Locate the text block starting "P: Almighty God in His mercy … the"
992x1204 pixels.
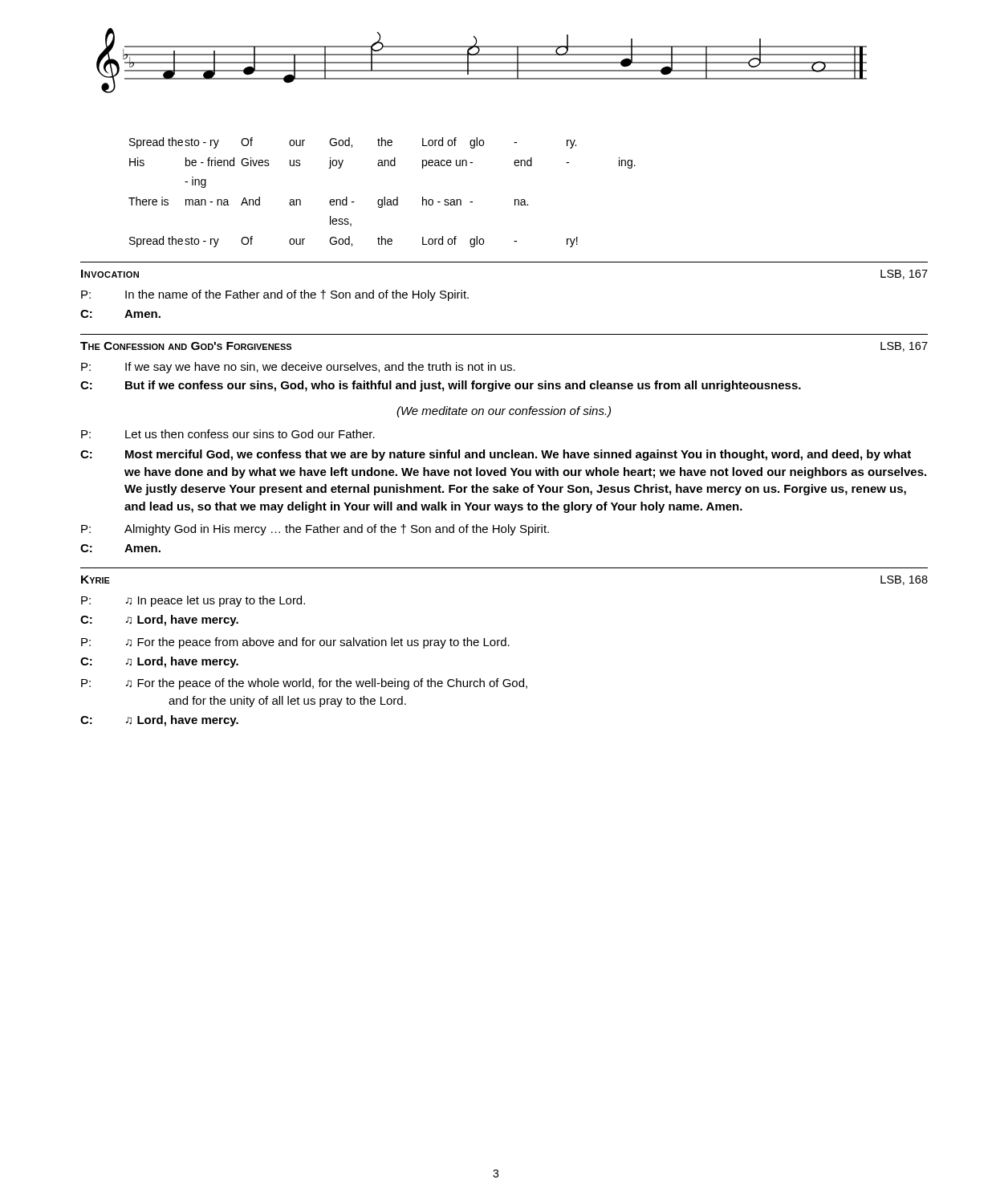tap(504, 529)
